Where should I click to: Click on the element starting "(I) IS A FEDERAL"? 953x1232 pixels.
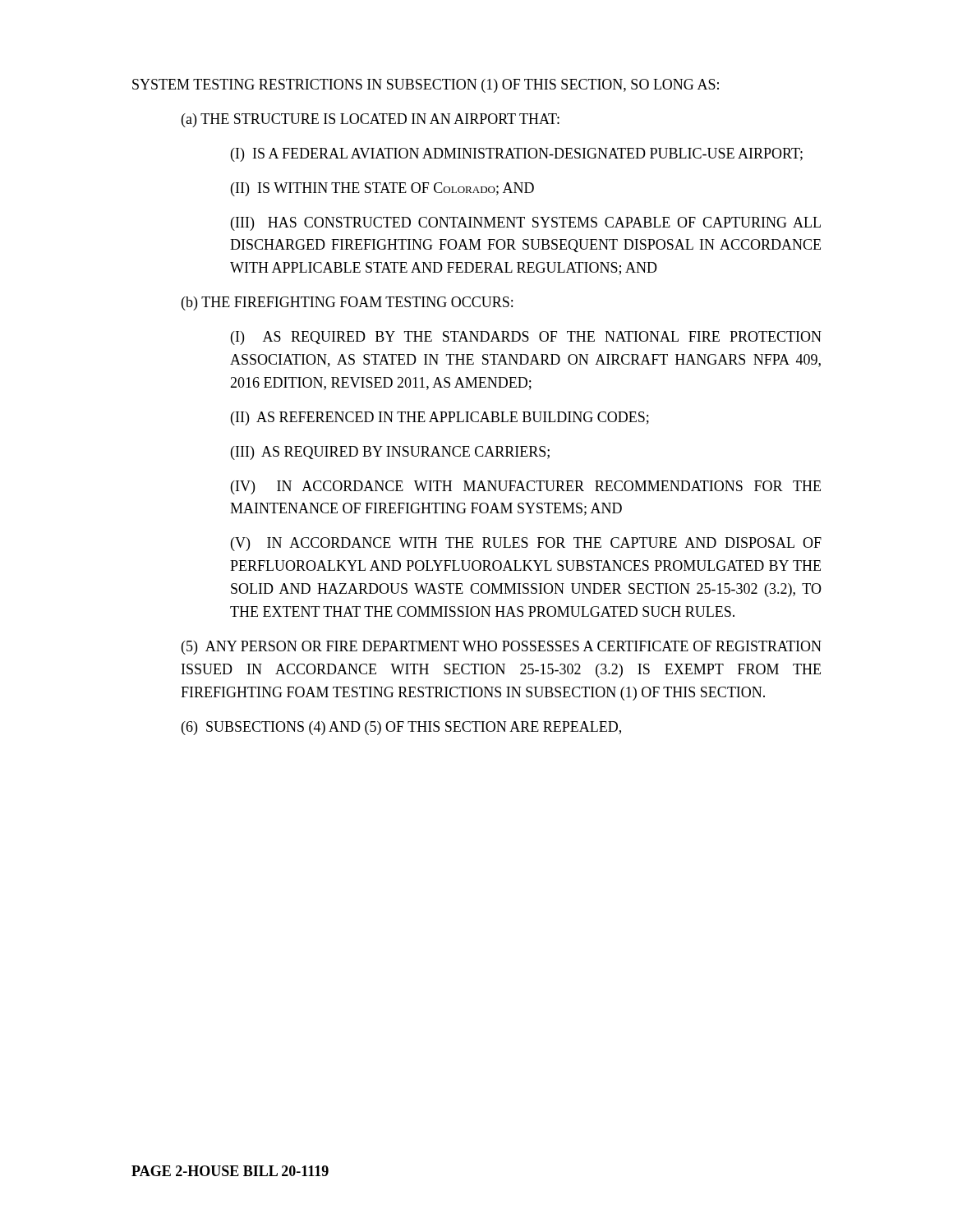(x=517, y=153)
